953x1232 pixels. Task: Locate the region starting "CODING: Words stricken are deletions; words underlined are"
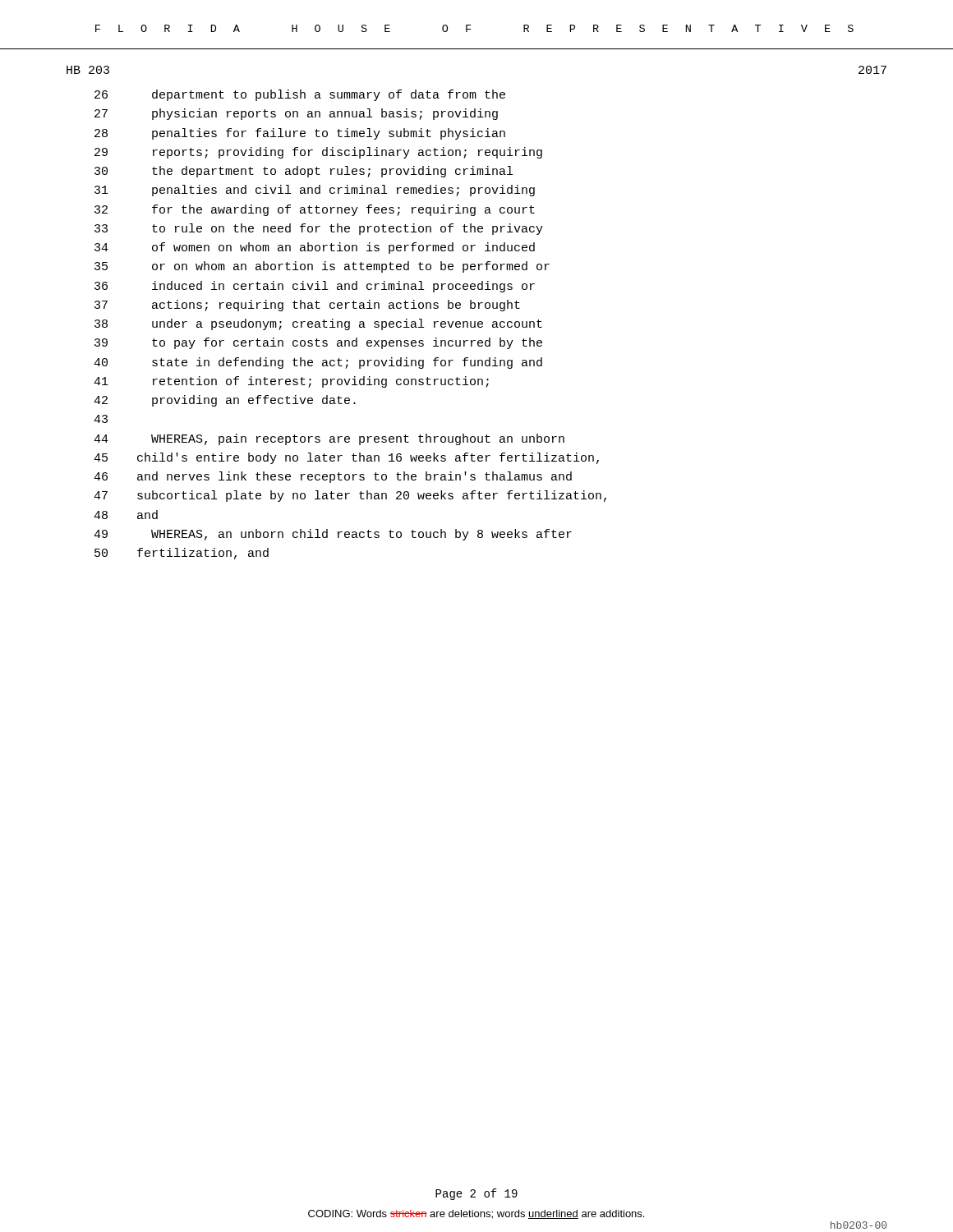pos(476,1214)
